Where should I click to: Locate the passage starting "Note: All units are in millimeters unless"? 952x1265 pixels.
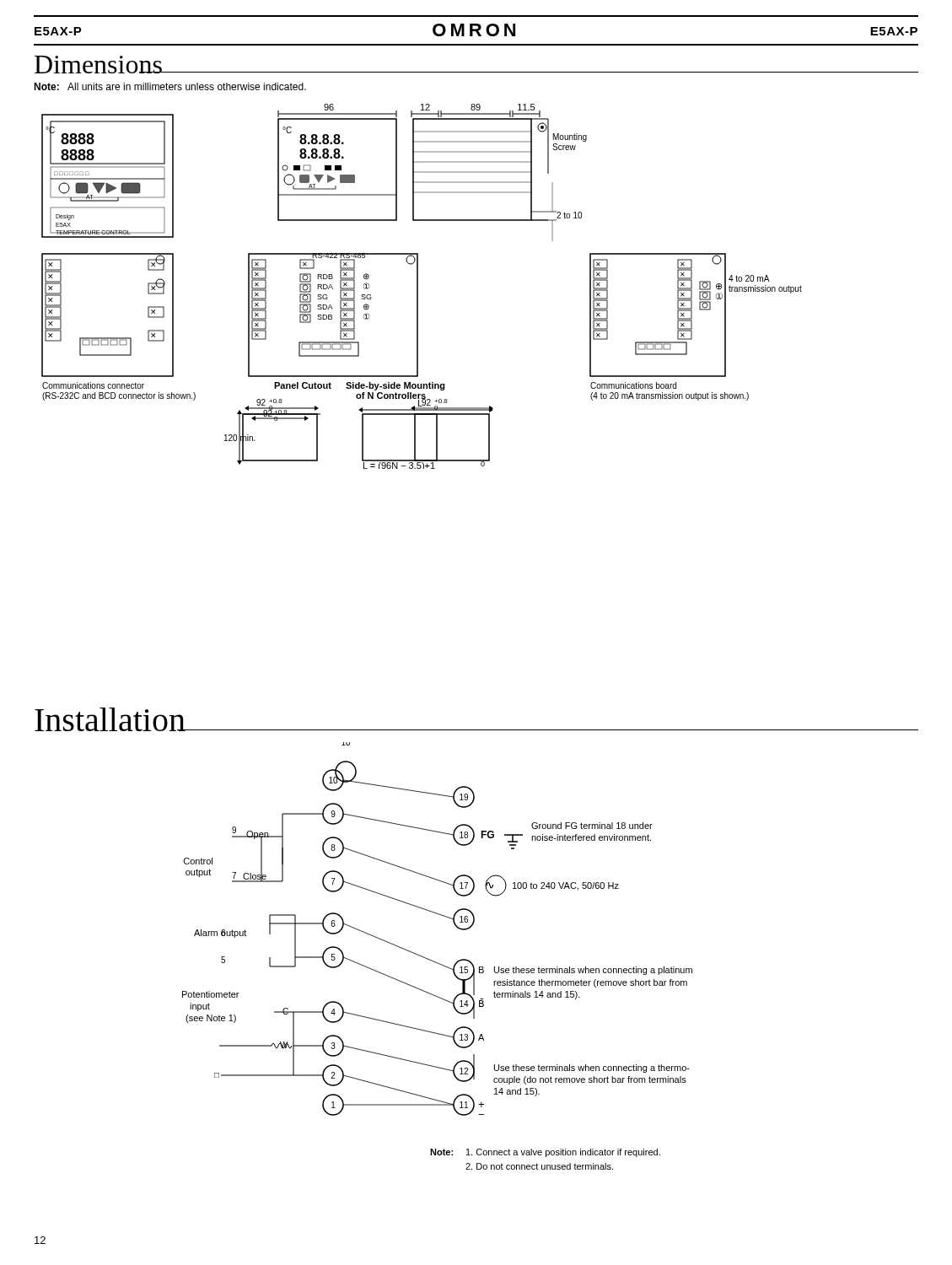(170, 87)
